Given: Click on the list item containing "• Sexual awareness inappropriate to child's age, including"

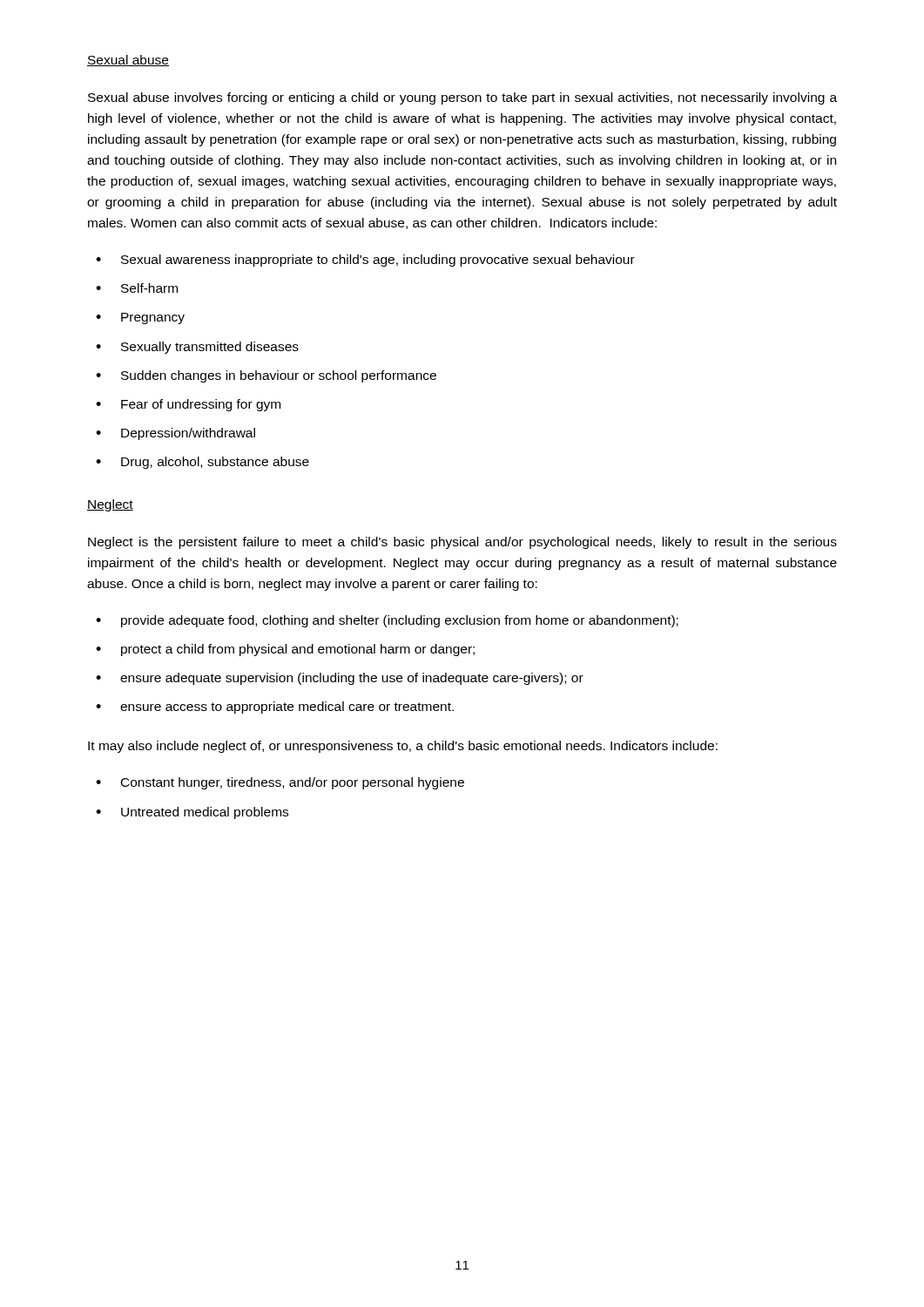Looking at the screenshot, I should (462, 260).
